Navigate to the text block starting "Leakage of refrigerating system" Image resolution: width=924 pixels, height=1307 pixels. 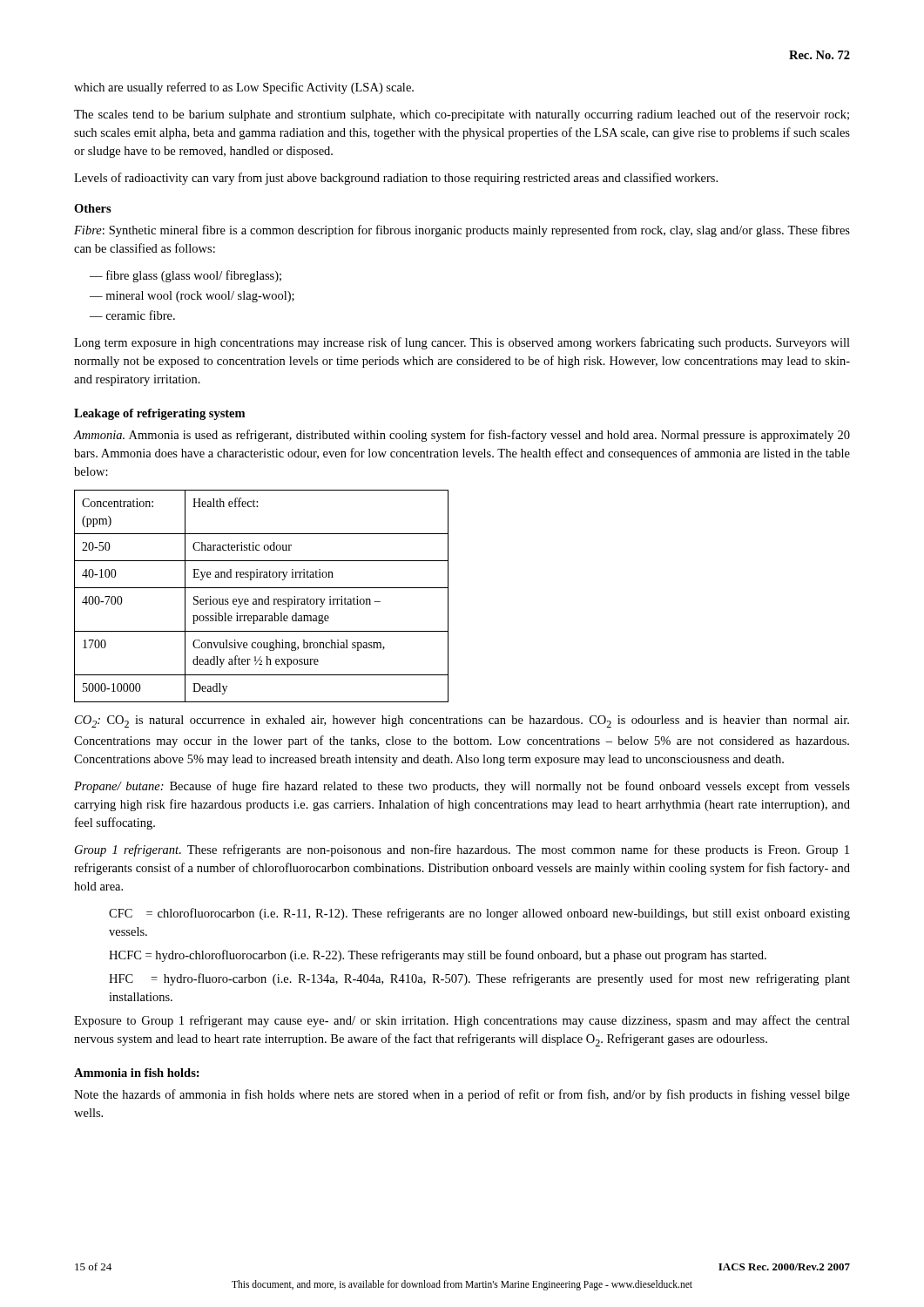tap(160, 413)
